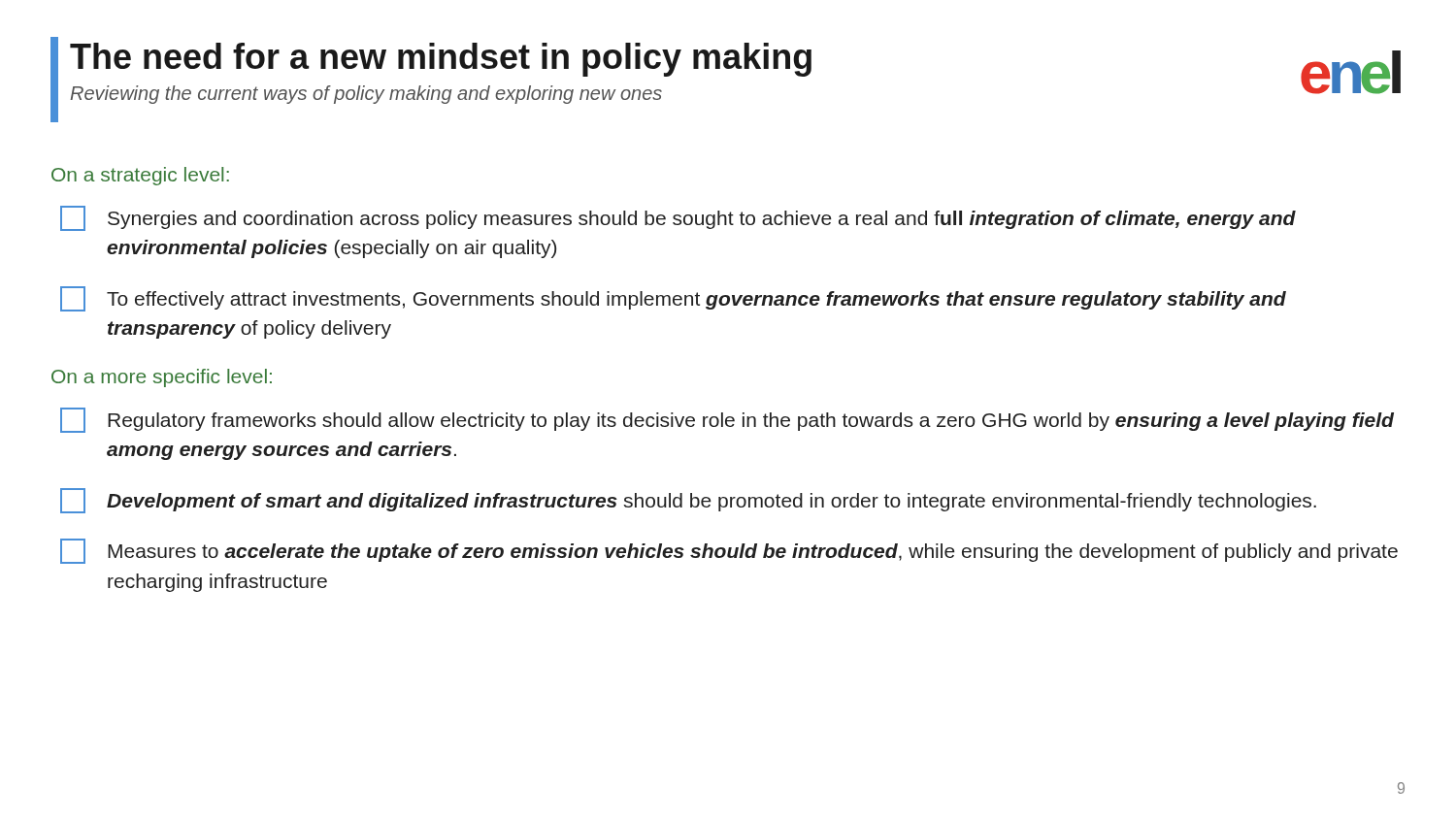Click on the list item containing "To effectively attract investments, Governments should implement"

(x=733, y=314)
